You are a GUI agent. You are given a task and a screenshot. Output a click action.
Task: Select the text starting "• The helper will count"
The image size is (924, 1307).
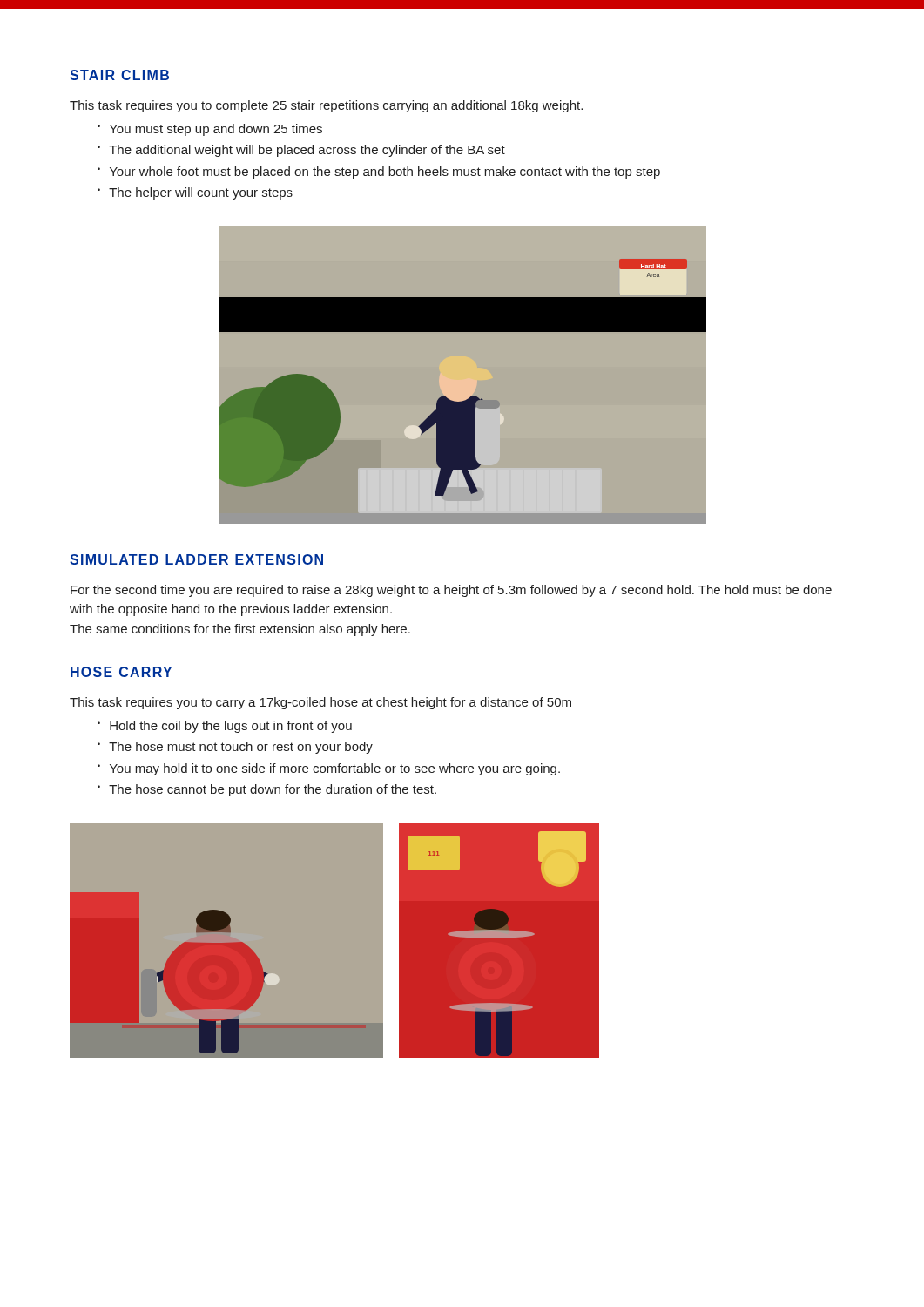point(195,193)
